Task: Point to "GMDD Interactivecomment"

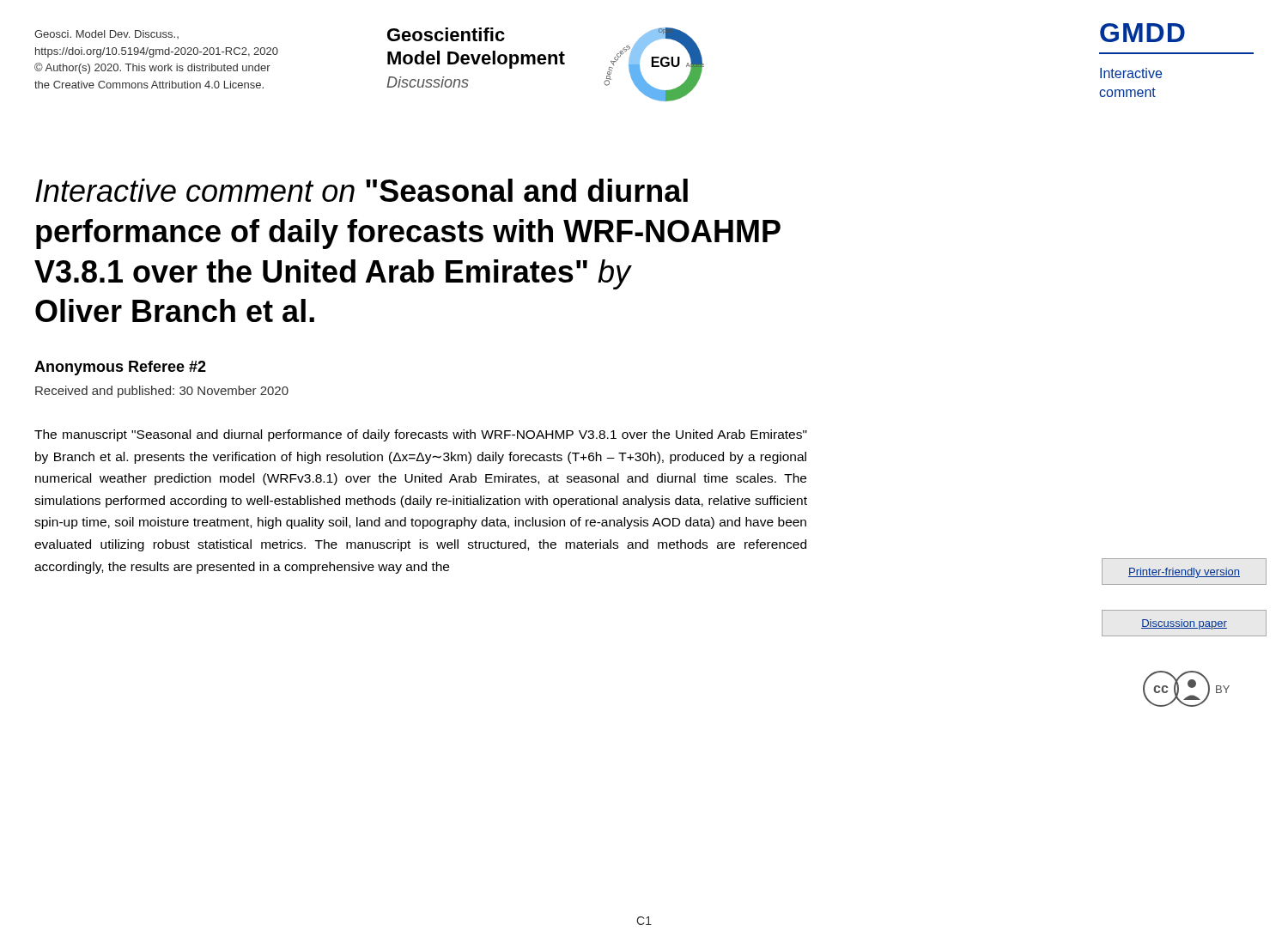Action: coord(1176,60)
